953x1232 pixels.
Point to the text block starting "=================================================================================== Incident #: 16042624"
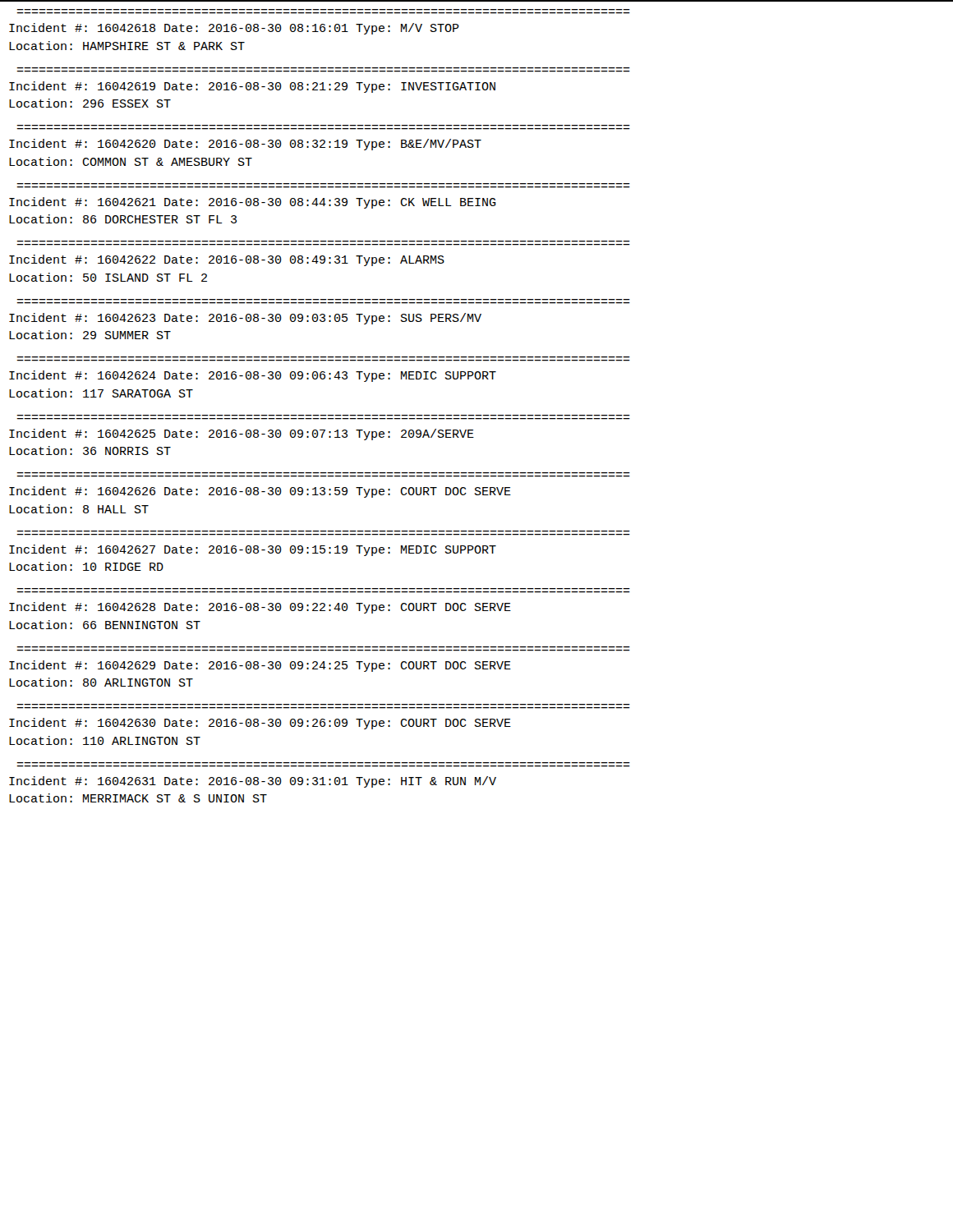[476, 378]
